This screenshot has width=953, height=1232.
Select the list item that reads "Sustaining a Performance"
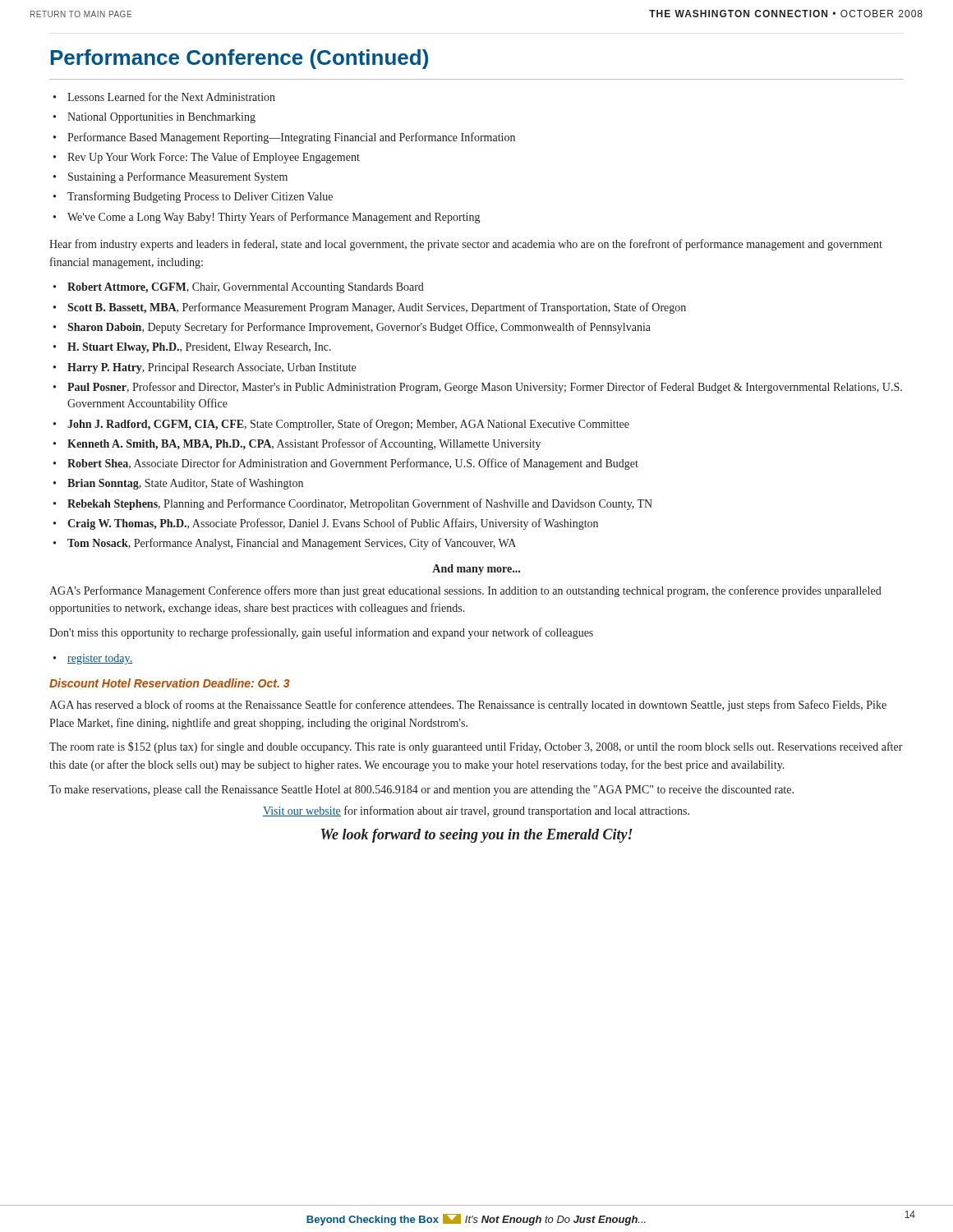[x=170, y=177]
